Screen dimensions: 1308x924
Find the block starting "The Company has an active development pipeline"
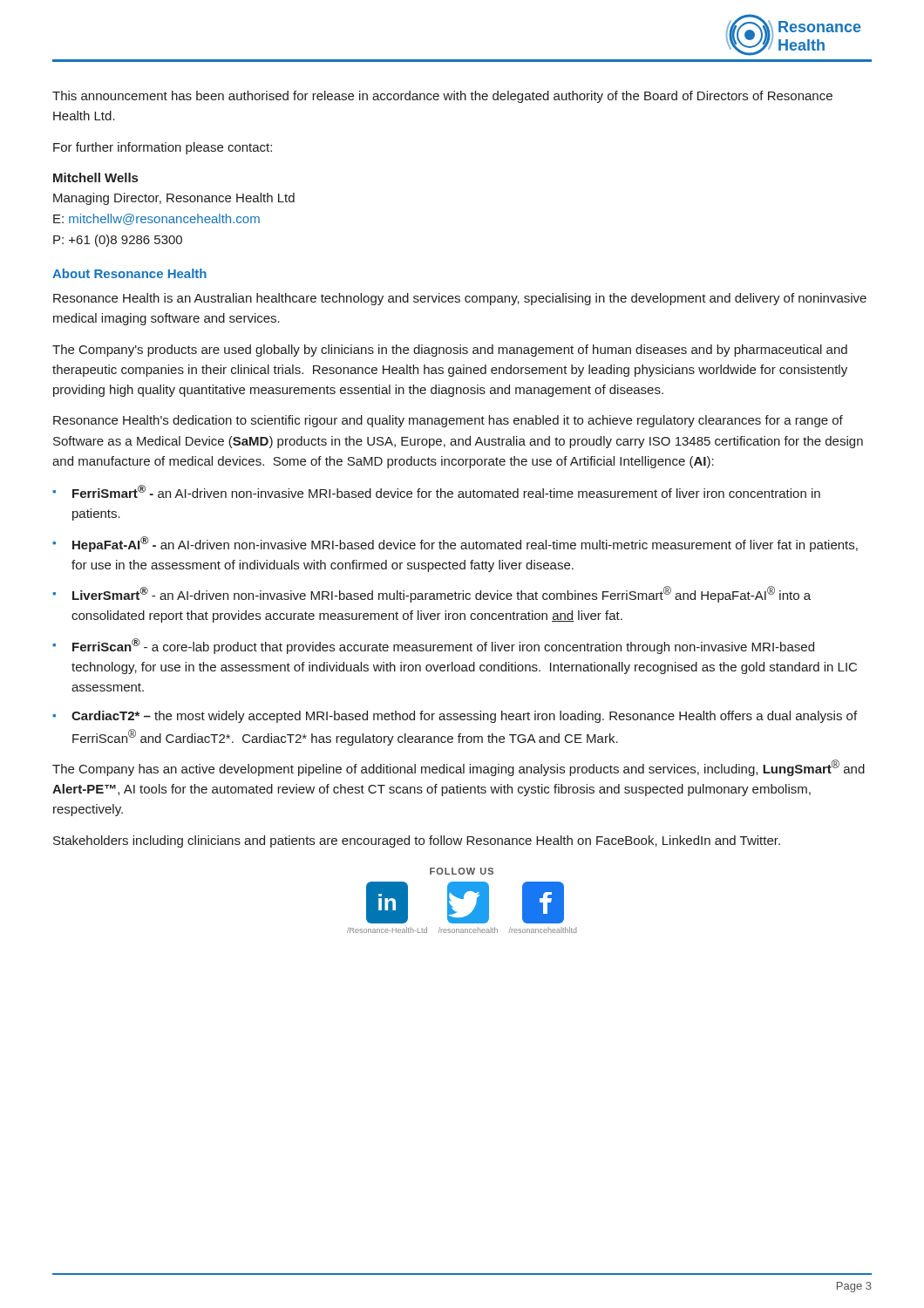(459, 787)
